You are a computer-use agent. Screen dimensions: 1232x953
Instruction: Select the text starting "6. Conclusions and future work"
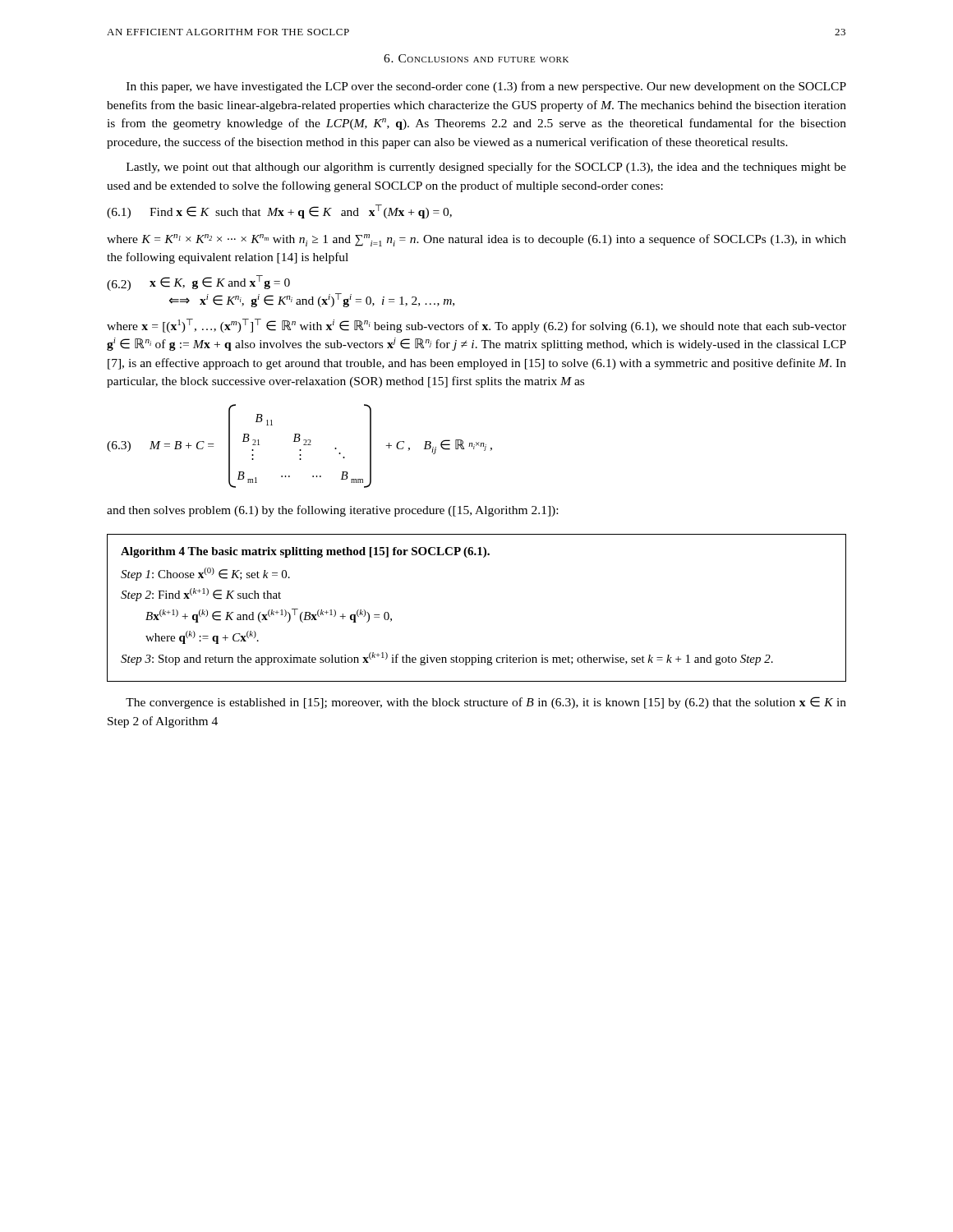click(x=476, y=58)
